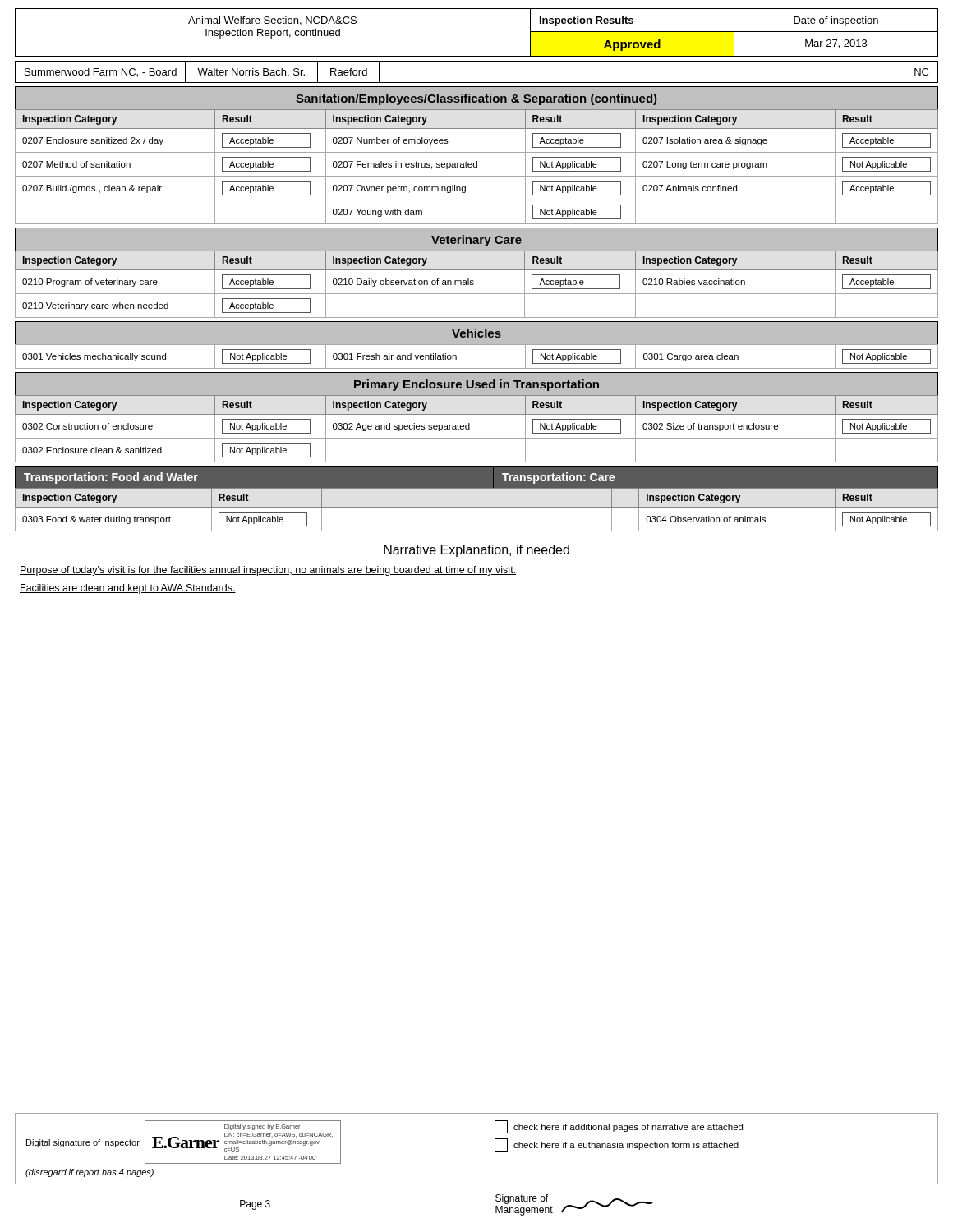Select the element starting "Transportation: Food and Water Transportation:"
Screen dimensions: 1232x953
(476, 477)
